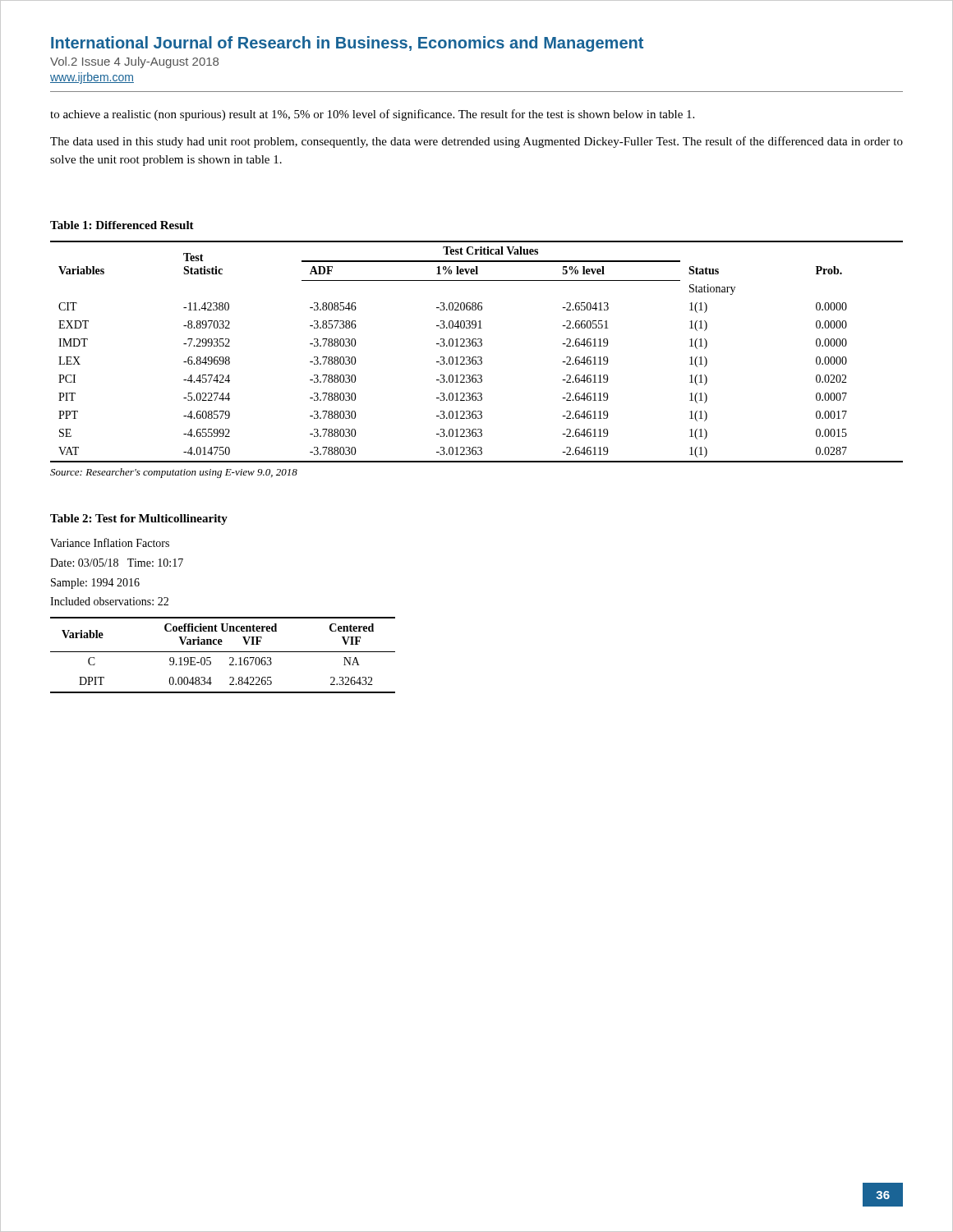Where is the passage that starts "The data used"?
This screenshot has width=953, height=1232.
coord(476,150)
